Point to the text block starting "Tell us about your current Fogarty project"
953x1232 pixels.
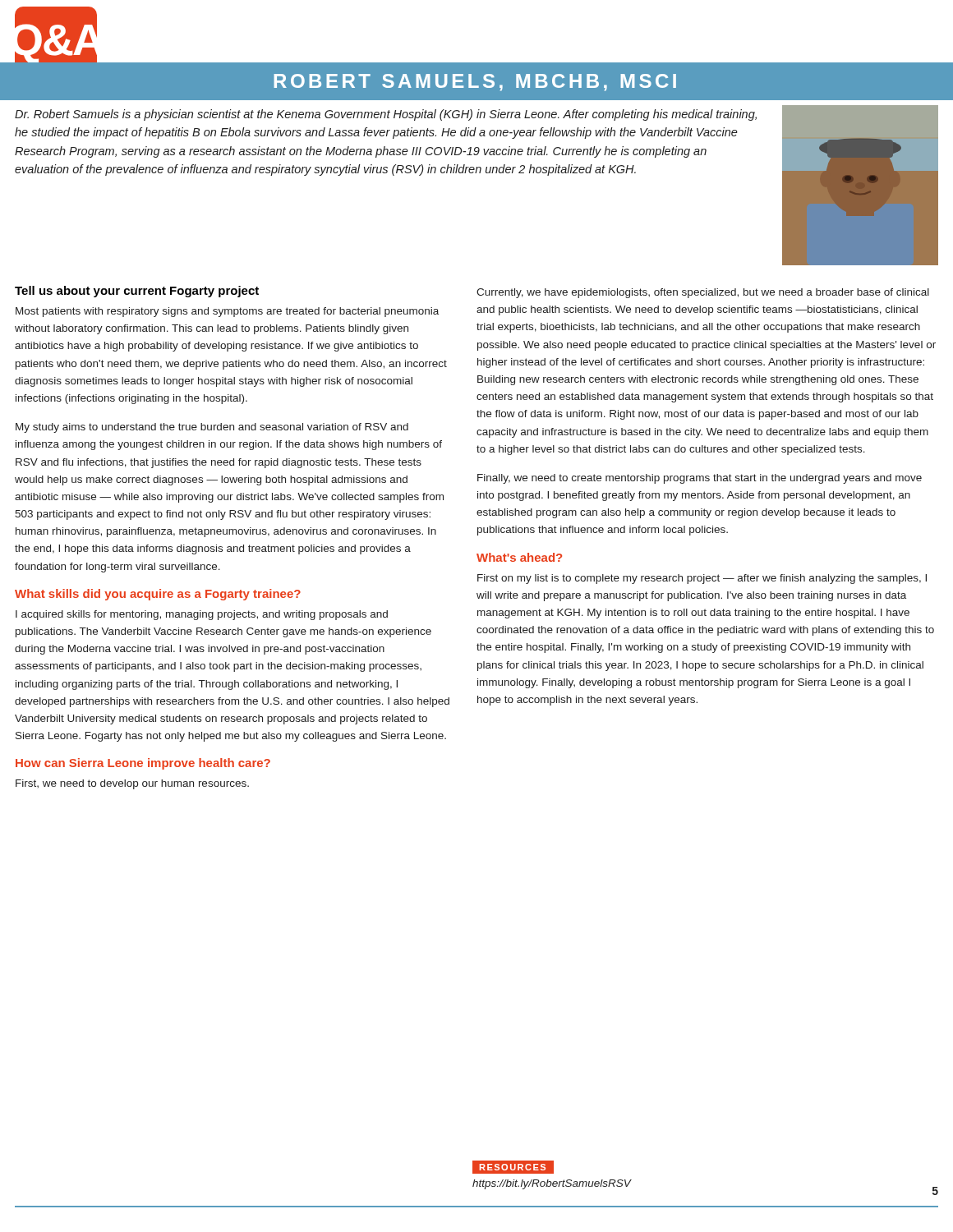coord(137,290)
